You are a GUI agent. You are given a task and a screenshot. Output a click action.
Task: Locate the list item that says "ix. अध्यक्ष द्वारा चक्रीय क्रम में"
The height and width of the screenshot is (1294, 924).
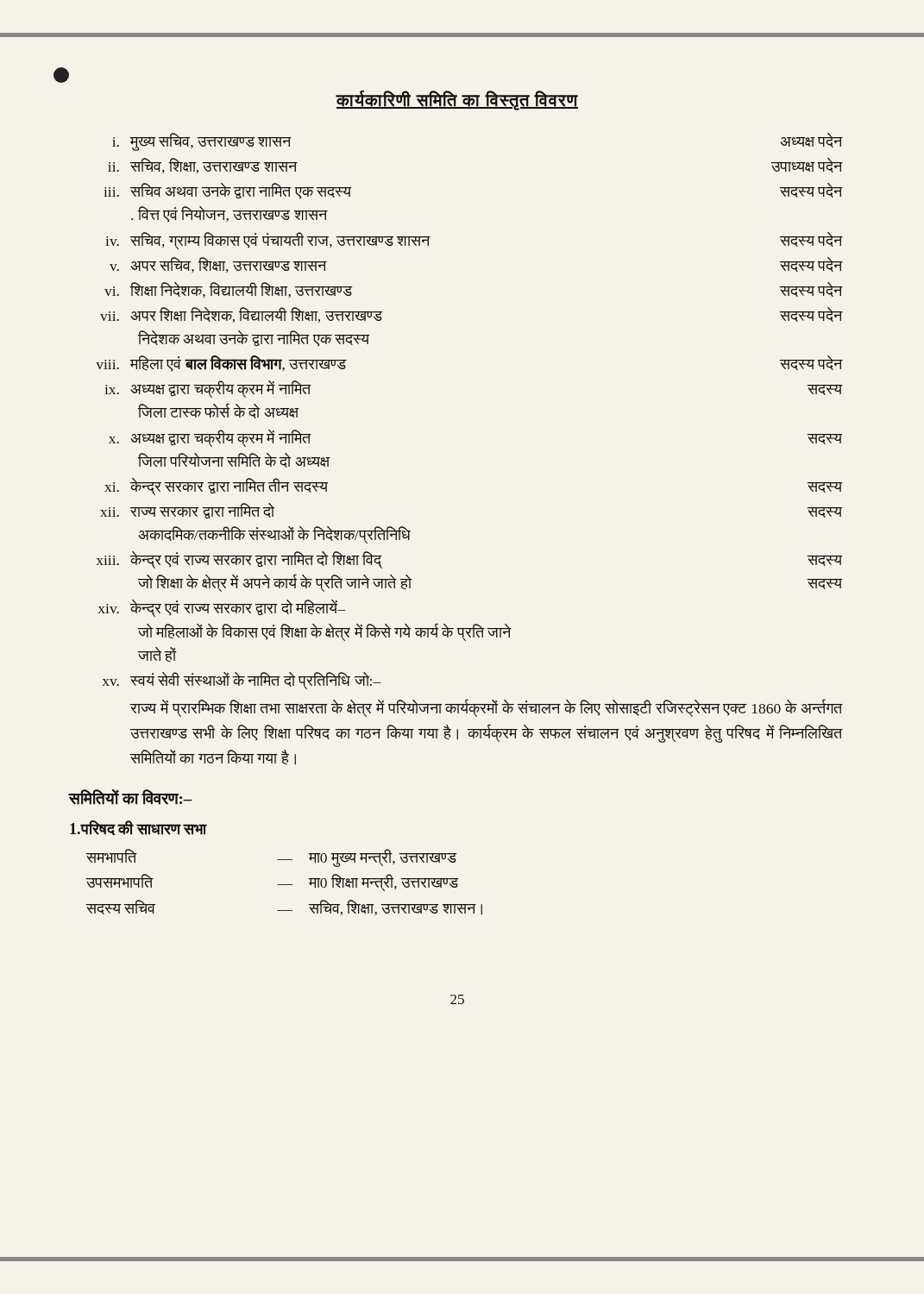click(x=214, y=389)
